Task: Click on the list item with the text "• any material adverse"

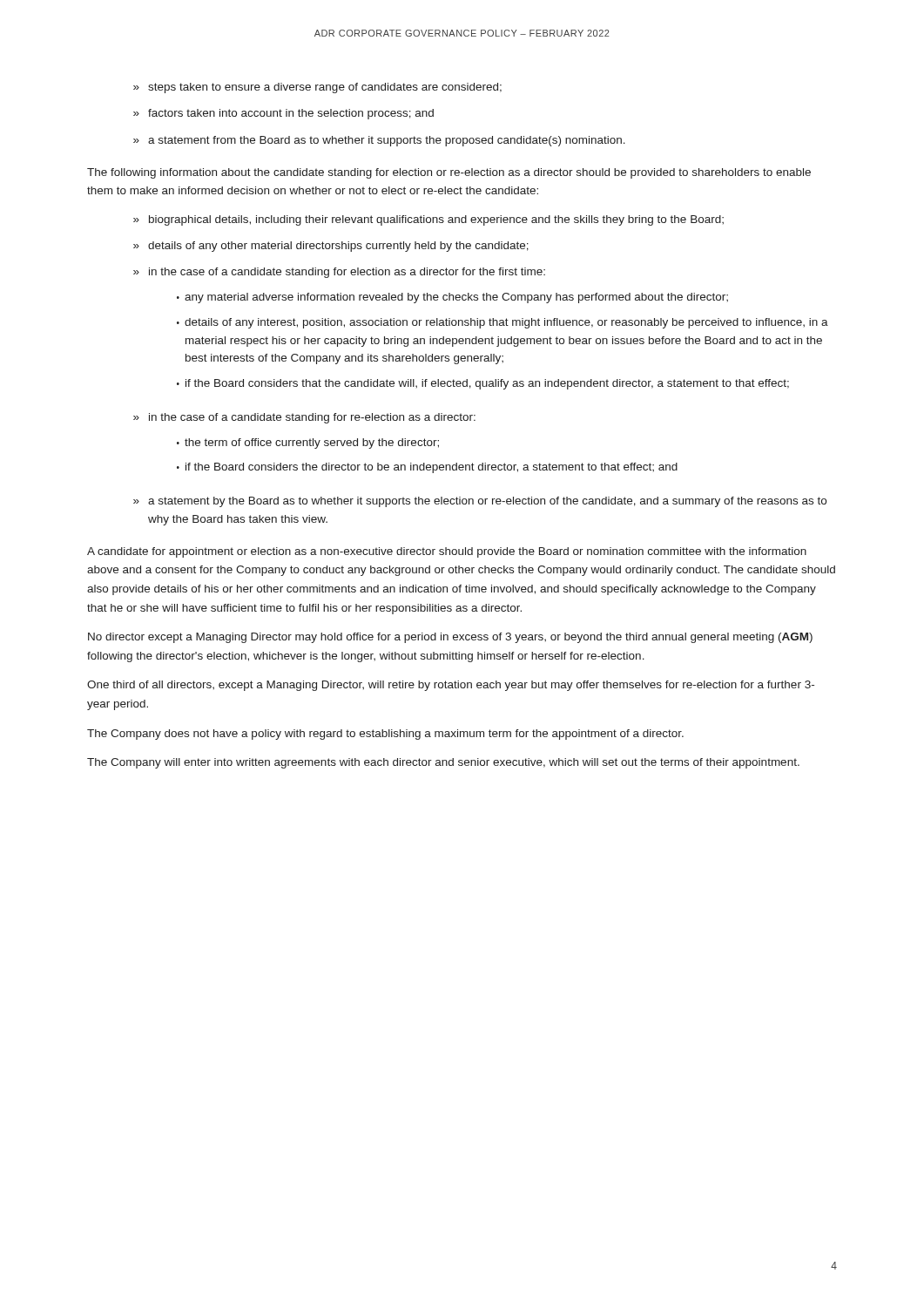Action: coord(492,297)
